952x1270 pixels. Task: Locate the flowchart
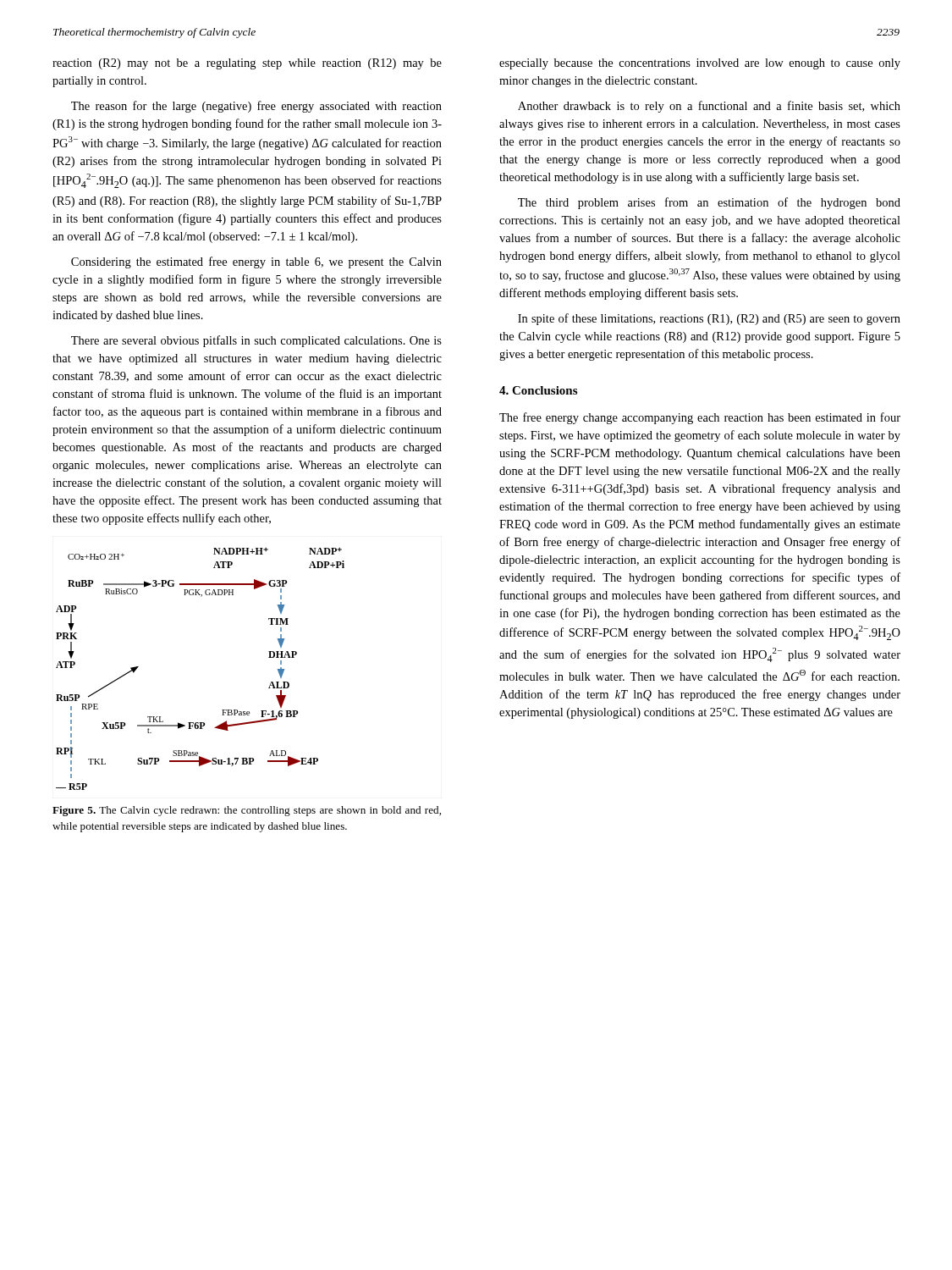(x=247, y=668)
